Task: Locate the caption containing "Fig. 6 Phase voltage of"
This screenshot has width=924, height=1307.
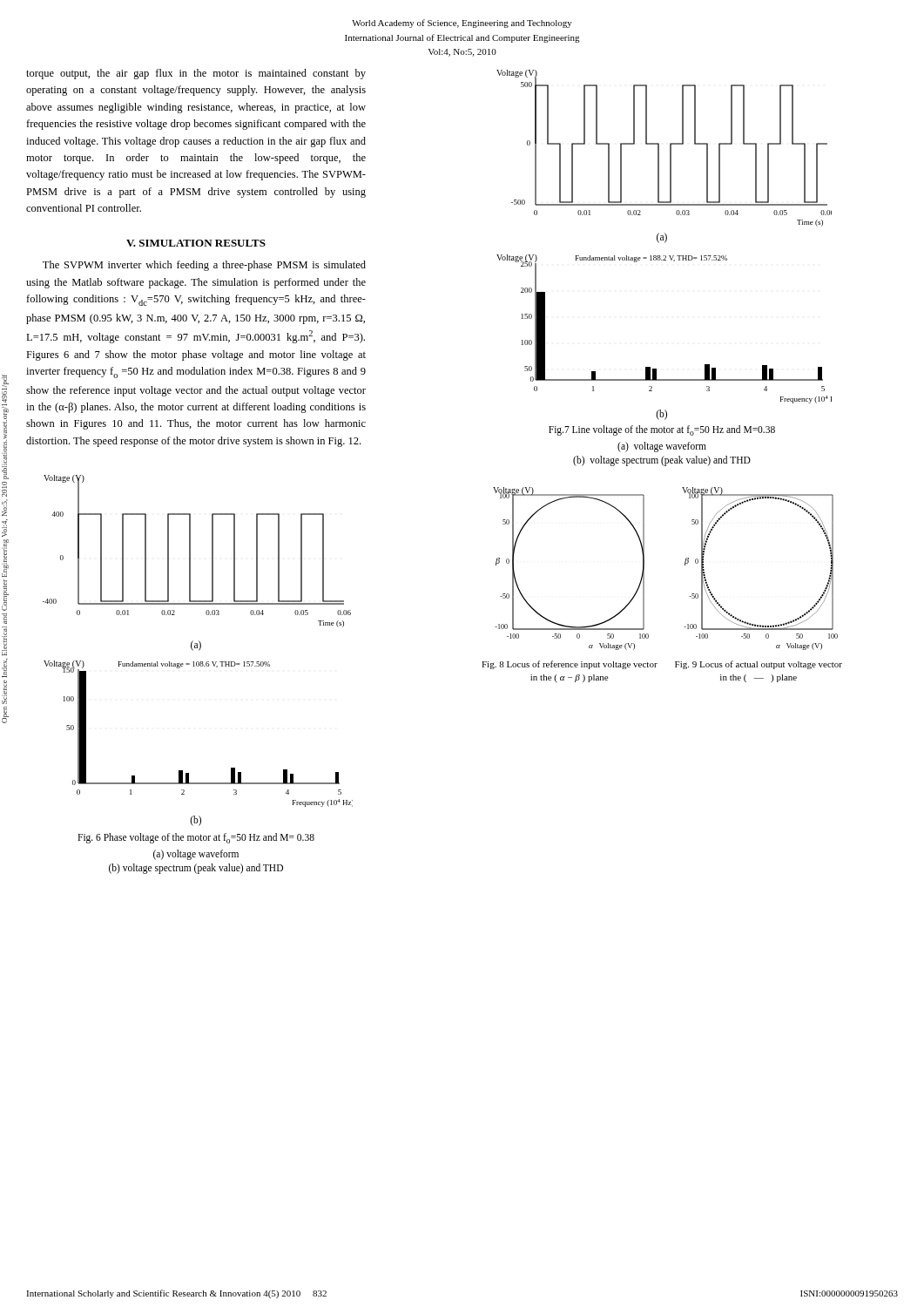Action: [x=196, y=853]
